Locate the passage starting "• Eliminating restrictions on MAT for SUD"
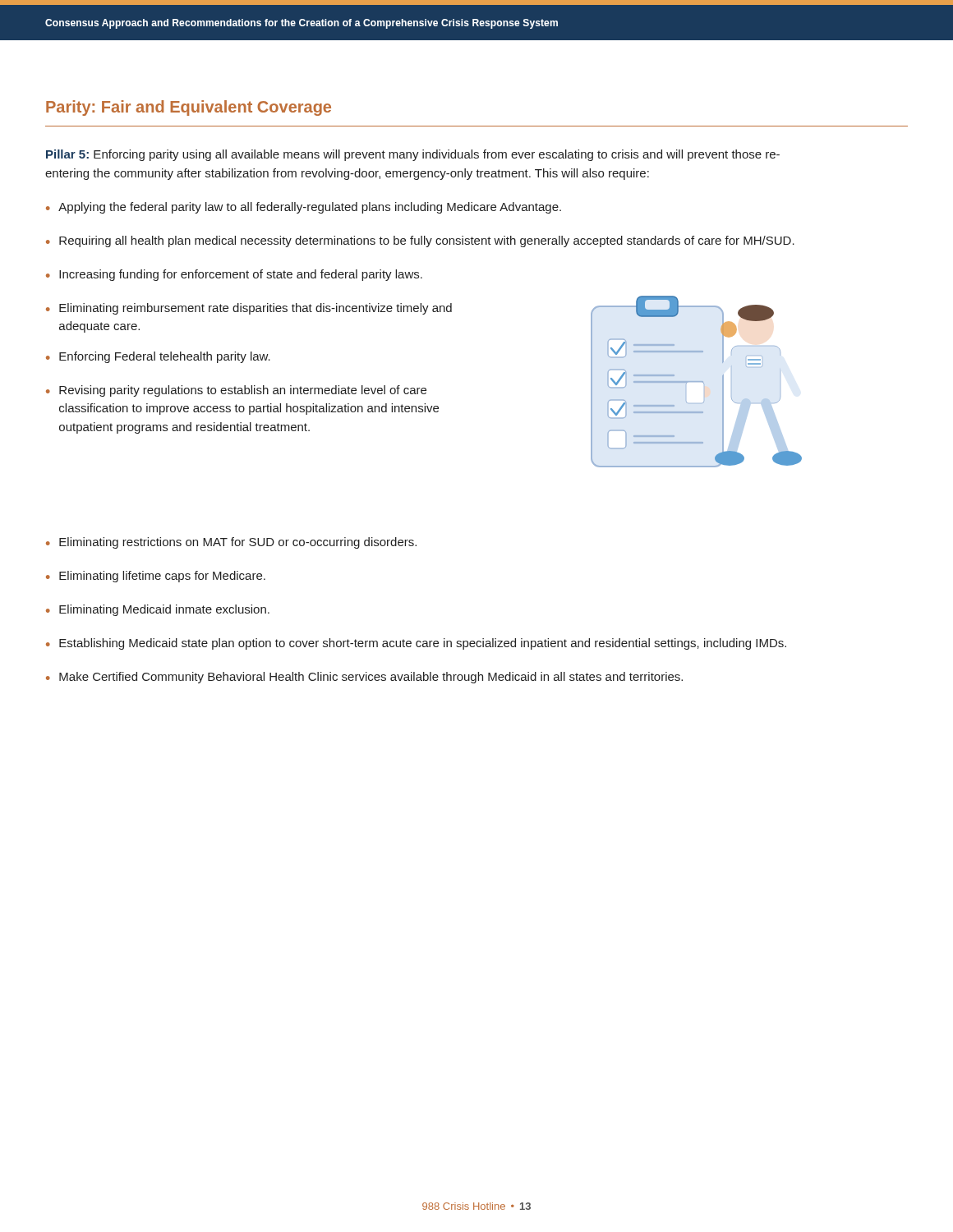Screen dimensions: 1232x953 click(231, 543)
